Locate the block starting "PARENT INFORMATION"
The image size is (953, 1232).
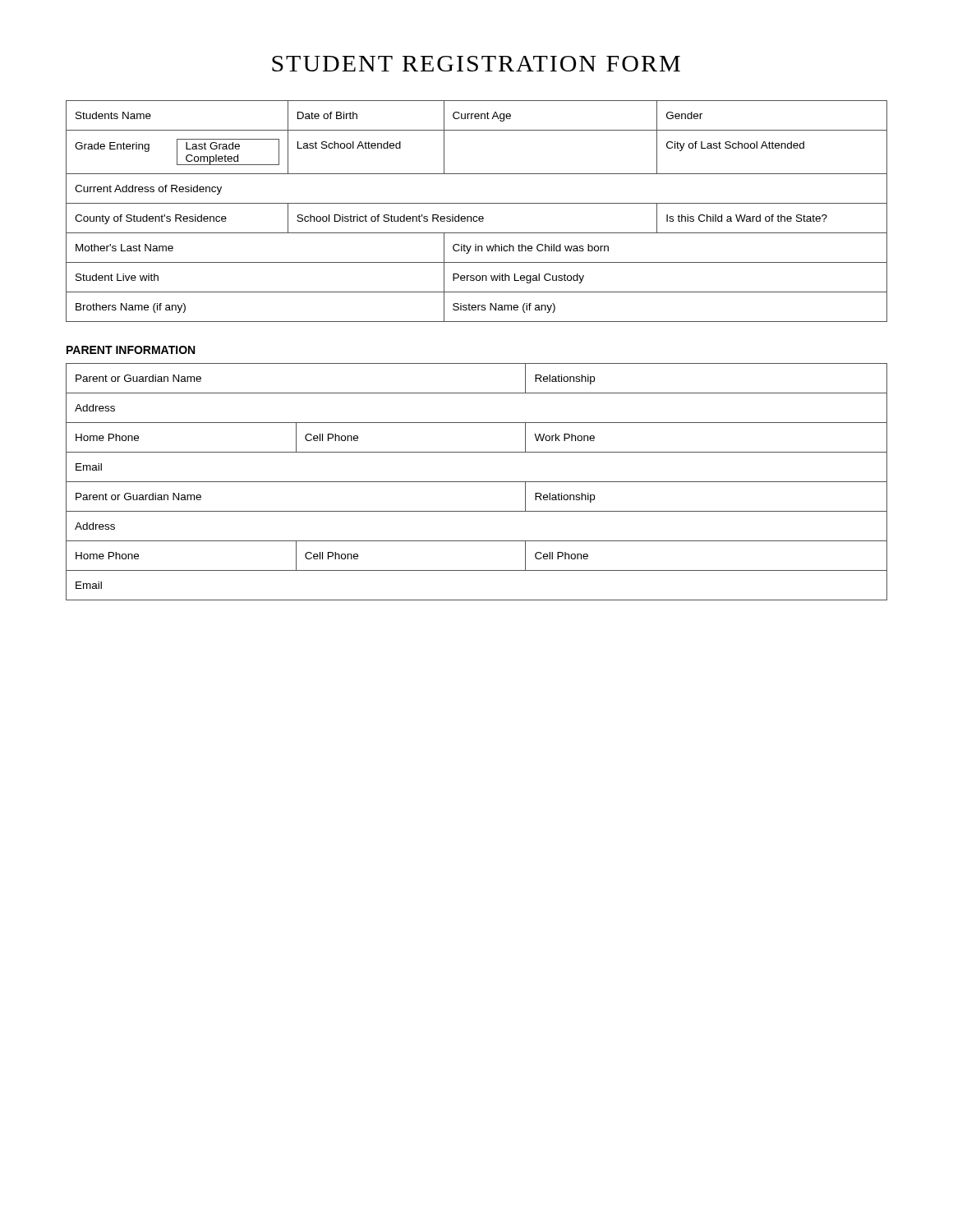(x=131, y=350)
